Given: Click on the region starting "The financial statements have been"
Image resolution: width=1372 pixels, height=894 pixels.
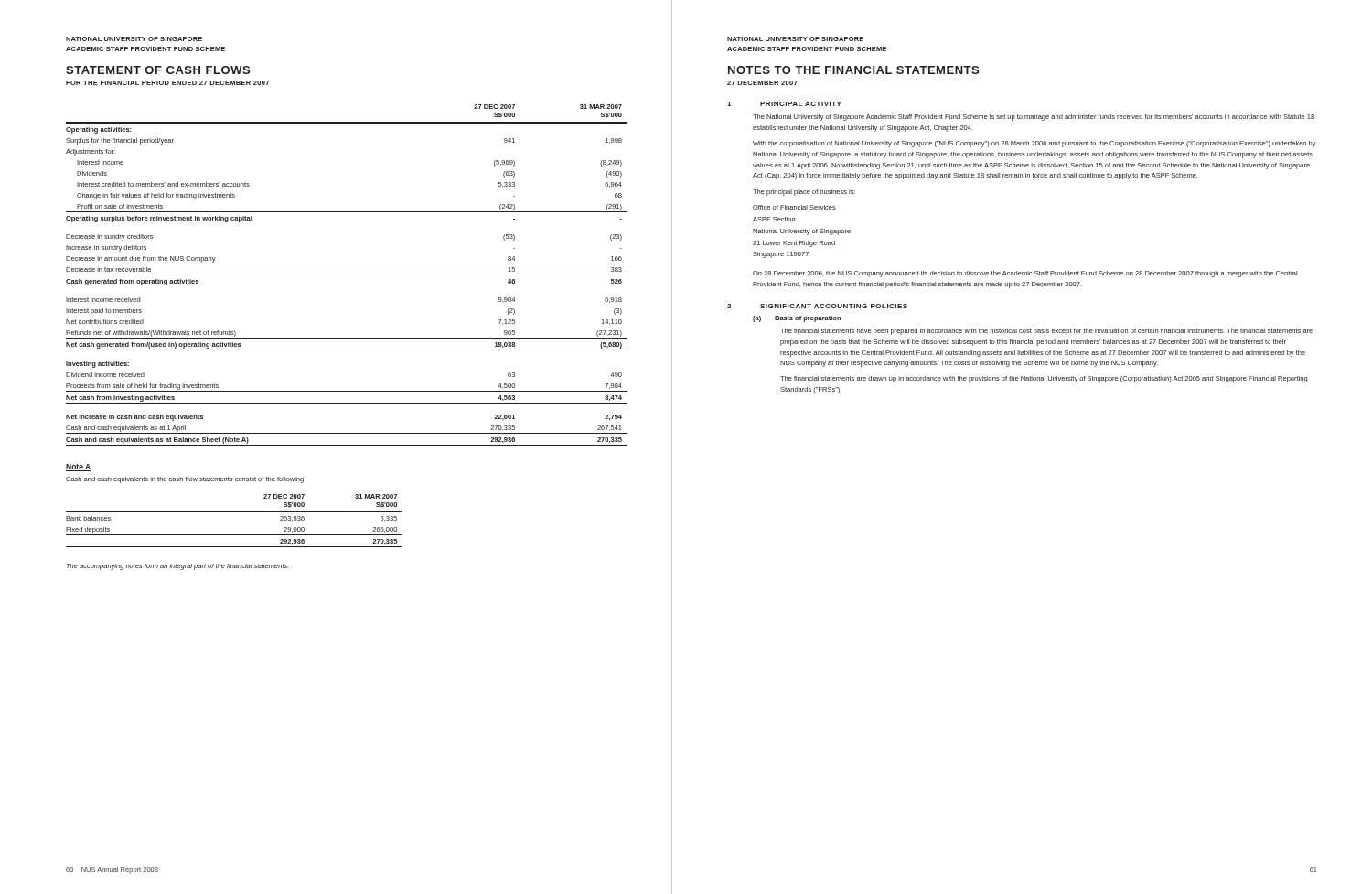Looking at the screenshot, I should coord(1046,347).
